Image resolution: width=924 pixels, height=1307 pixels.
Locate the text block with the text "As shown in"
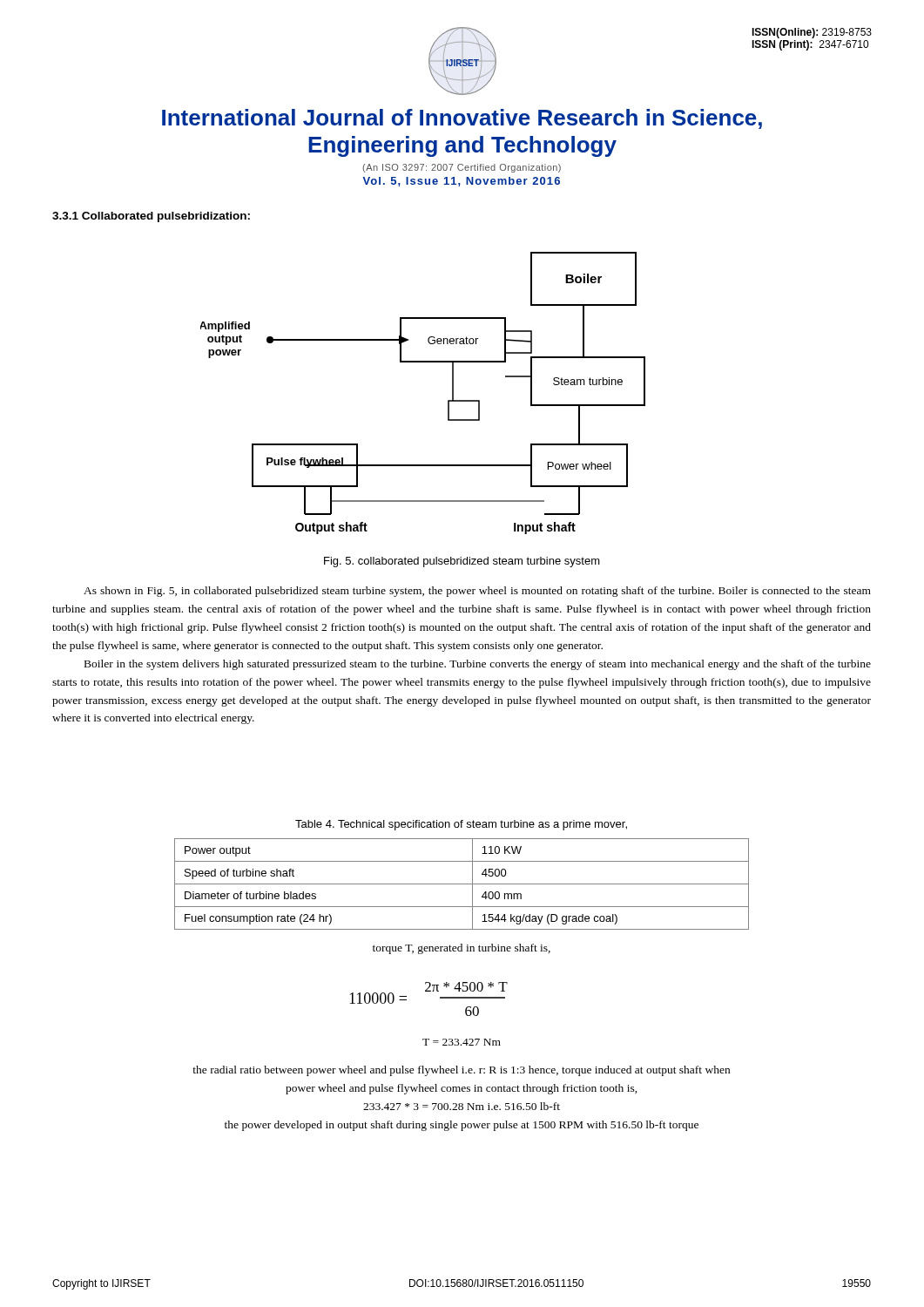[462, 655]
